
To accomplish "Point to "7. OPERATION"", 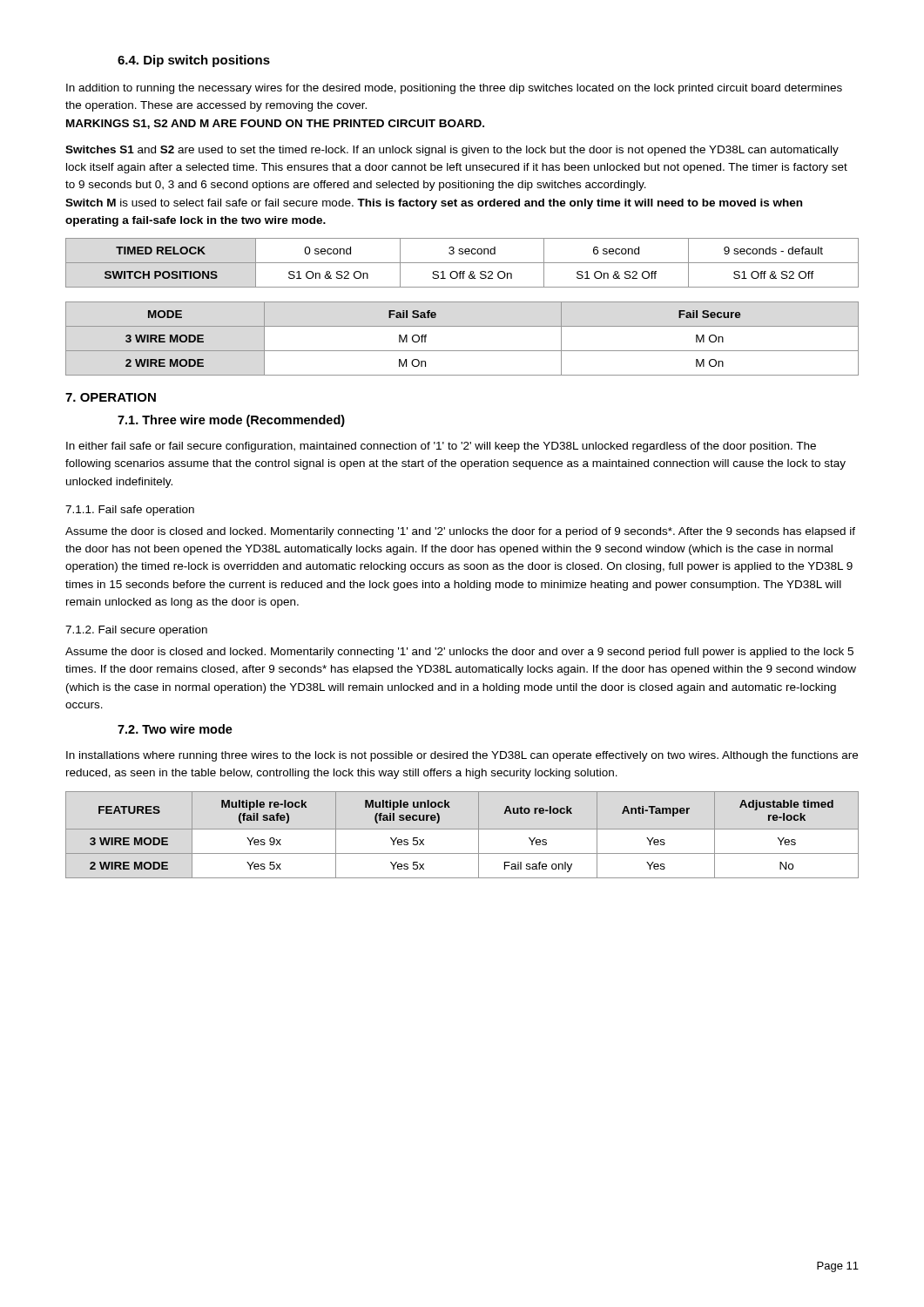I will coord(111,397).
